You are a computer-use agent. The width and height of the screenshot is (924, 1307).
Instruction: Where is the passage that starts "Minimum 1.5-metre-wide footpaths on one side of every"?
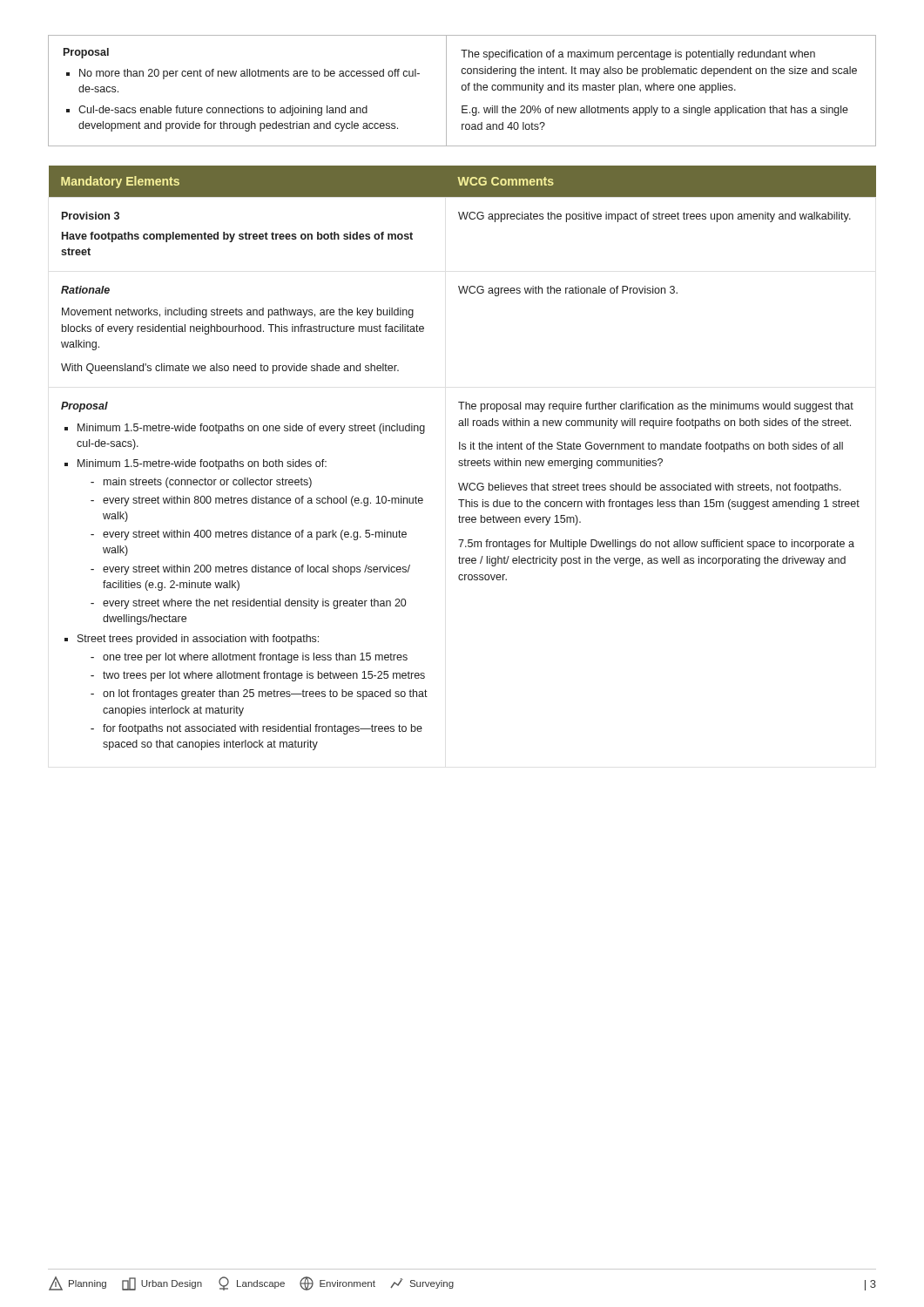point(251,435)
